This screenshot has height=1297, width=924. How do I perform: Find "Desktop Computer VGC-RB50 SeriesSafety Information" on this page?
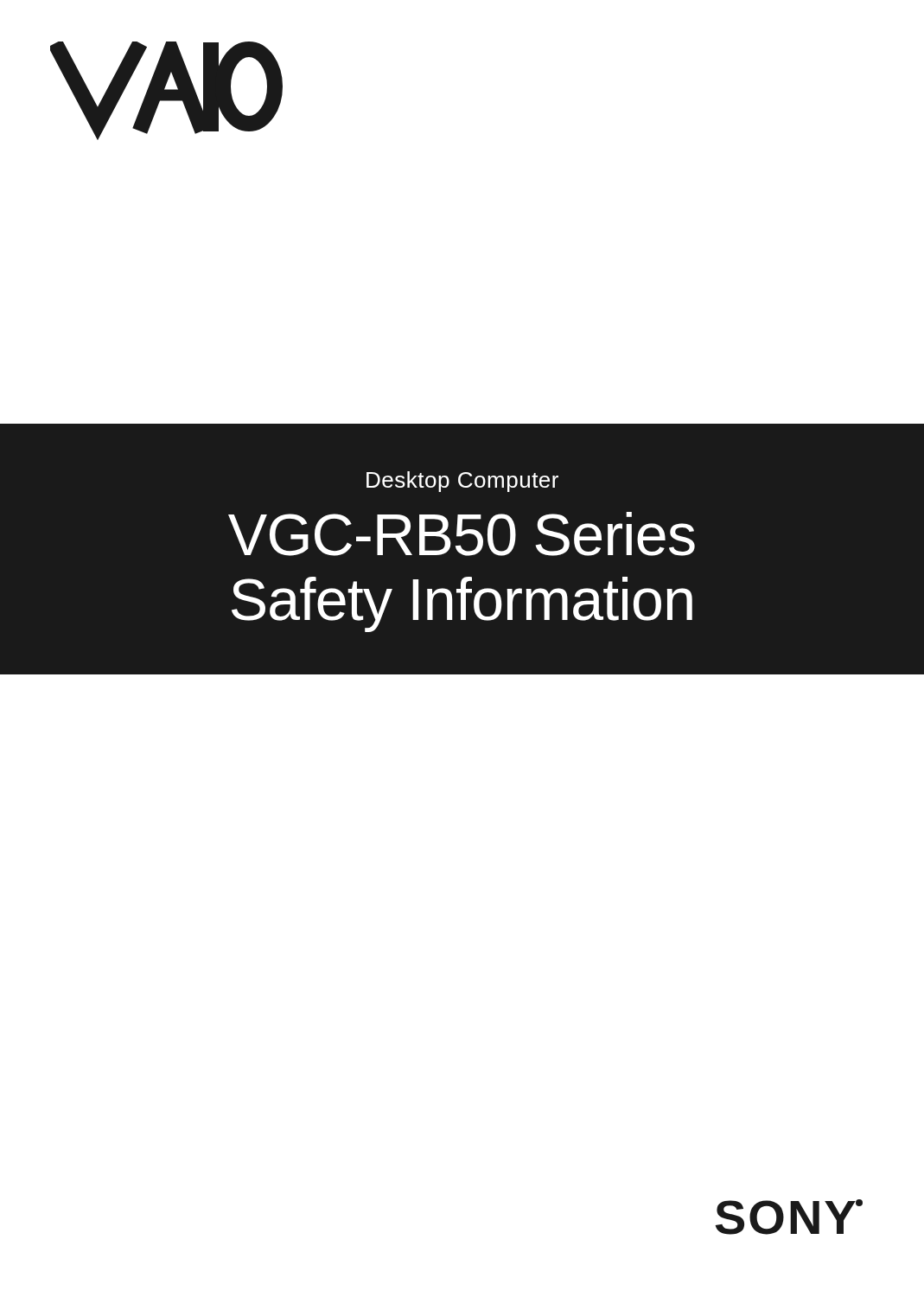[x=462, y=549]
